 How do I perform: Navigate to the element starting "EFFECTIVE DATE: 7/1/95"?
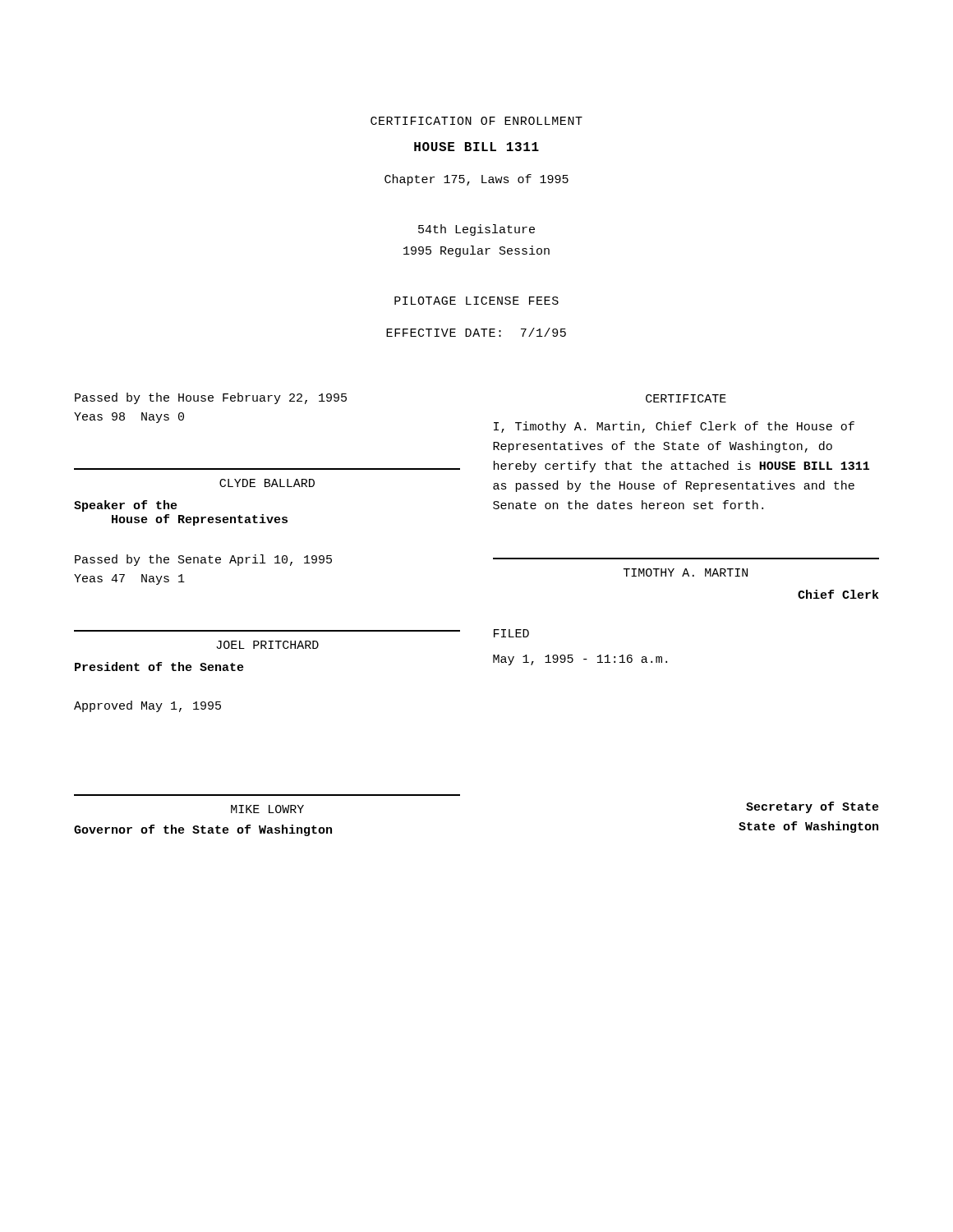coord(476,334)
